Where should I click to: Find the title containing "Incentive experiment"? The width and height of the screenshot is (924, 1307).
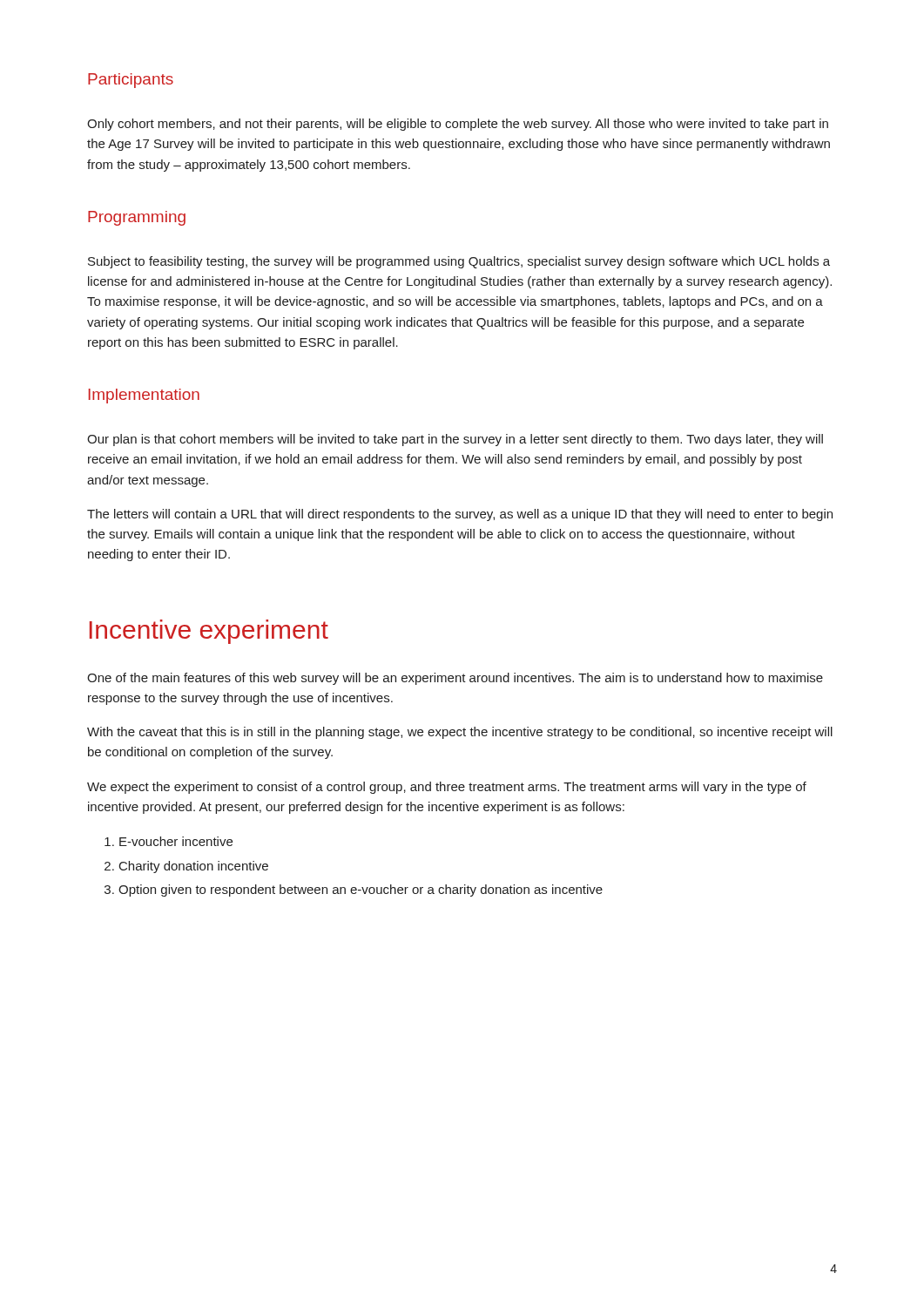pyautogui.click(x=208, y=630)
